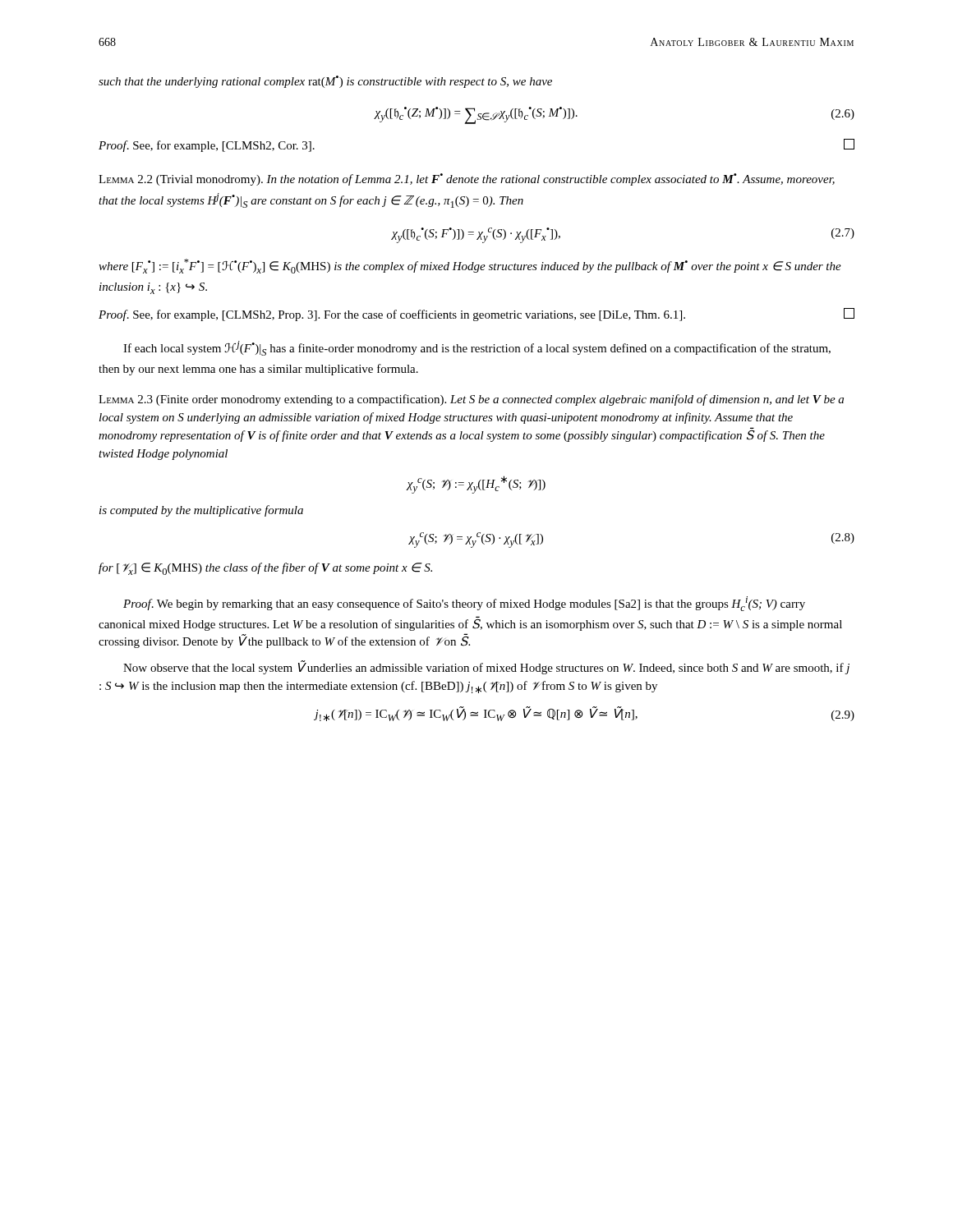Select the element starting "where [Fx•] := [ix*F•] = [ℋ•(F•)x] ∈"
The image size is (953, 1232).
coord(470,276)
